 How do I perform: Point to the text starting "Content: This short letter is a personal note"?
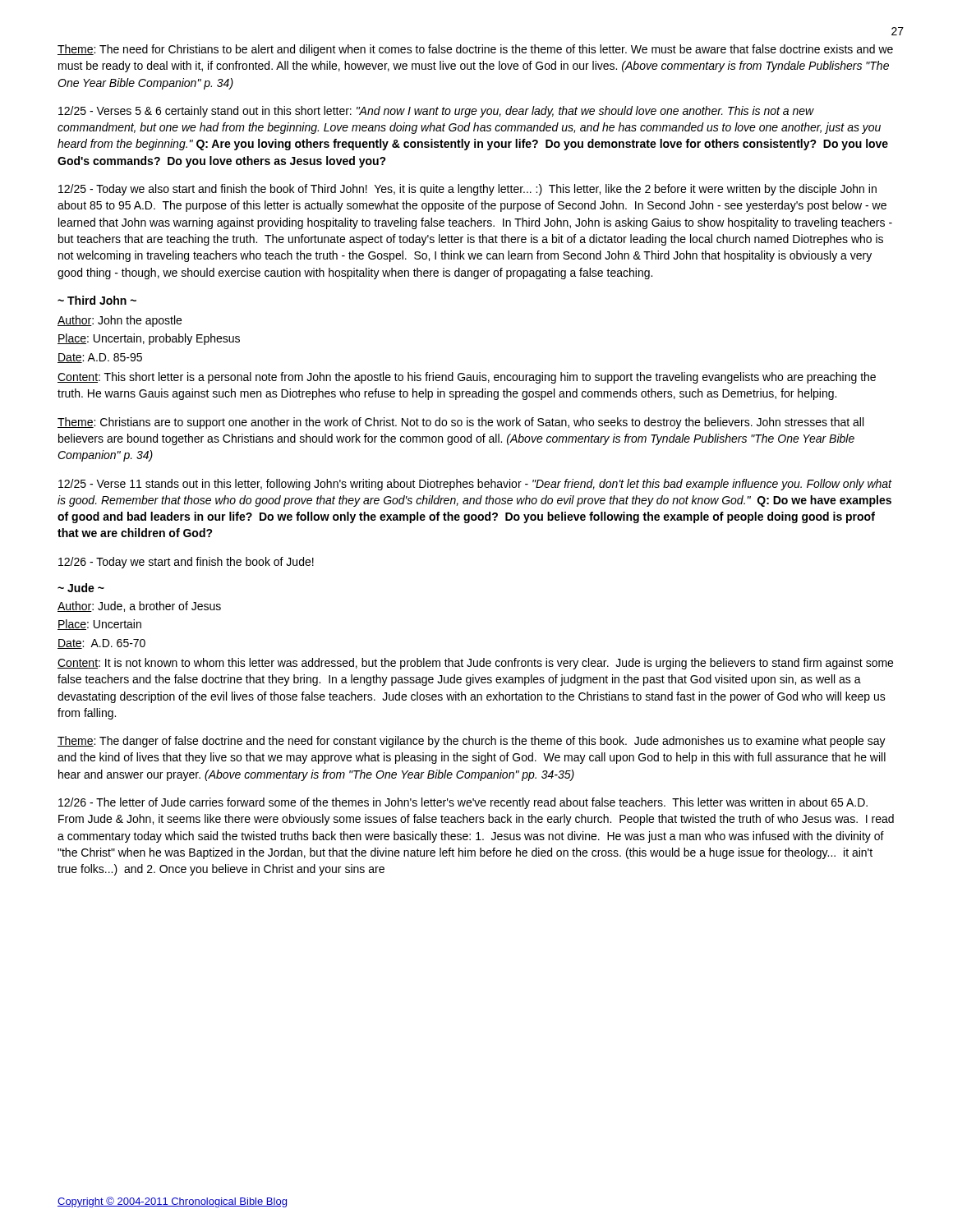[x=467, y=385]
